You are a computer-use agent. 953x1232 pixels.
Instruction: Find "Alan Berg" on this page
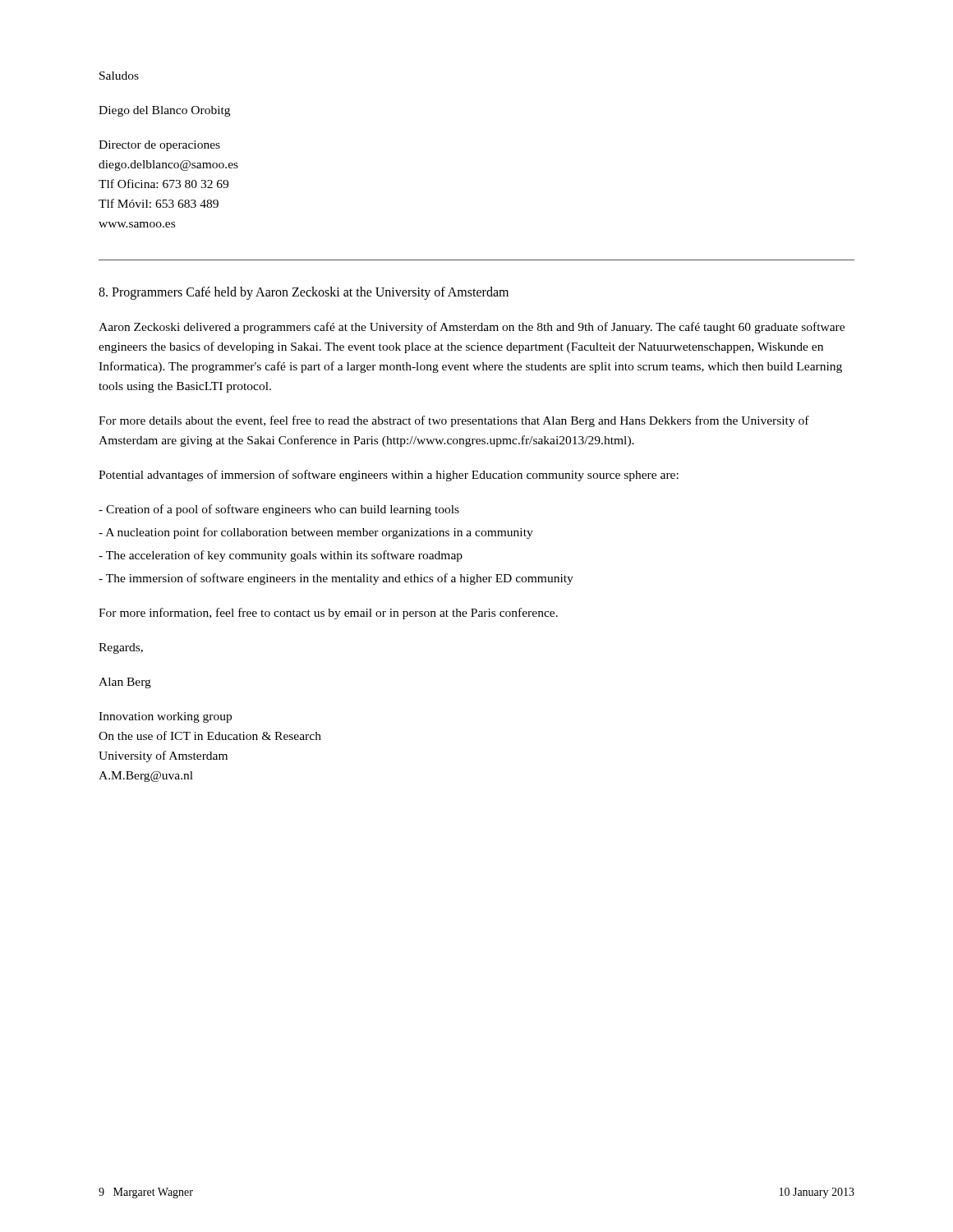[x=125, y=681]
